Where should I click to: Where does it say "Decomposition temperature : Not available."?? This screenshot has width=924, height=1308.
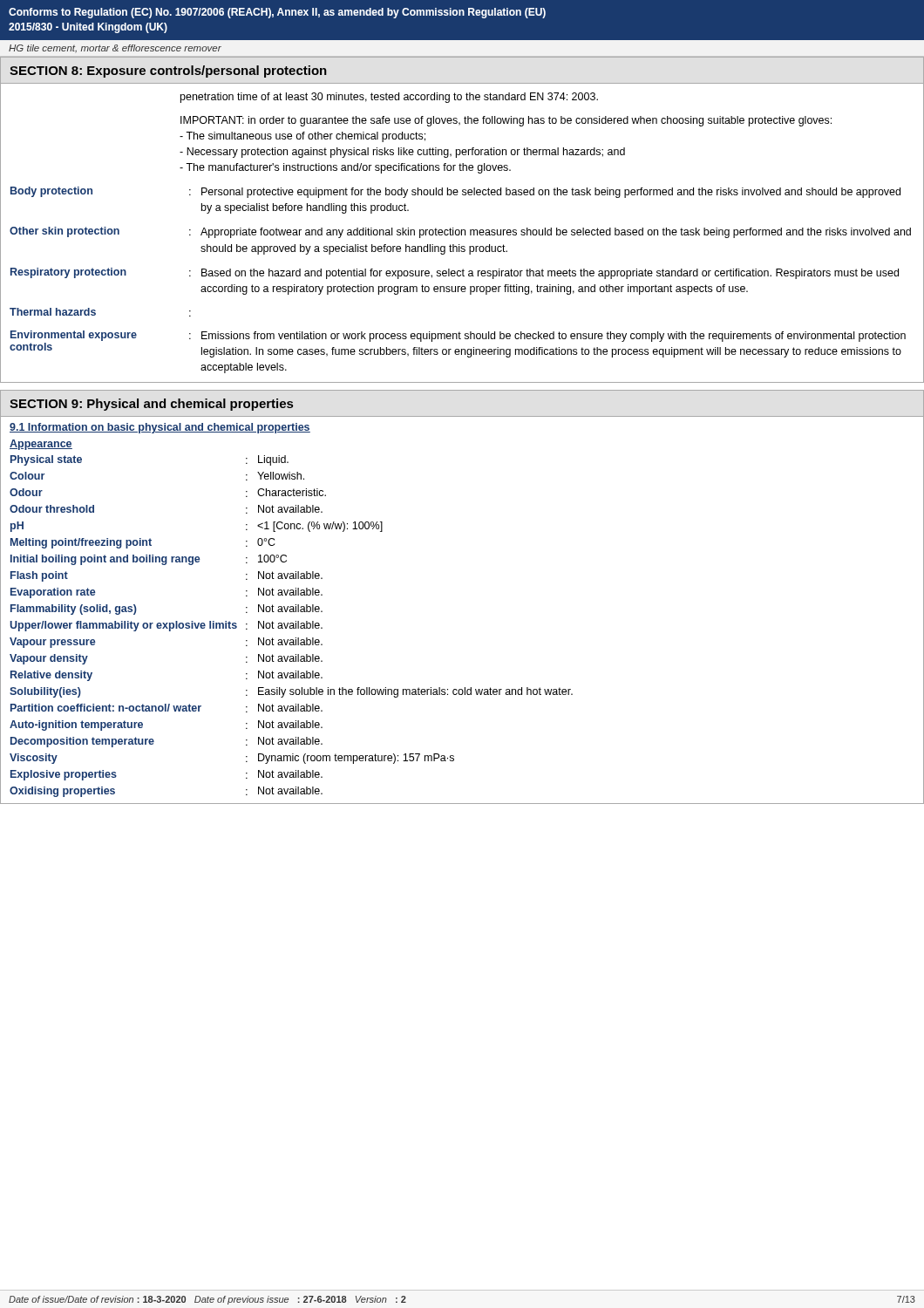coord(84,742)
